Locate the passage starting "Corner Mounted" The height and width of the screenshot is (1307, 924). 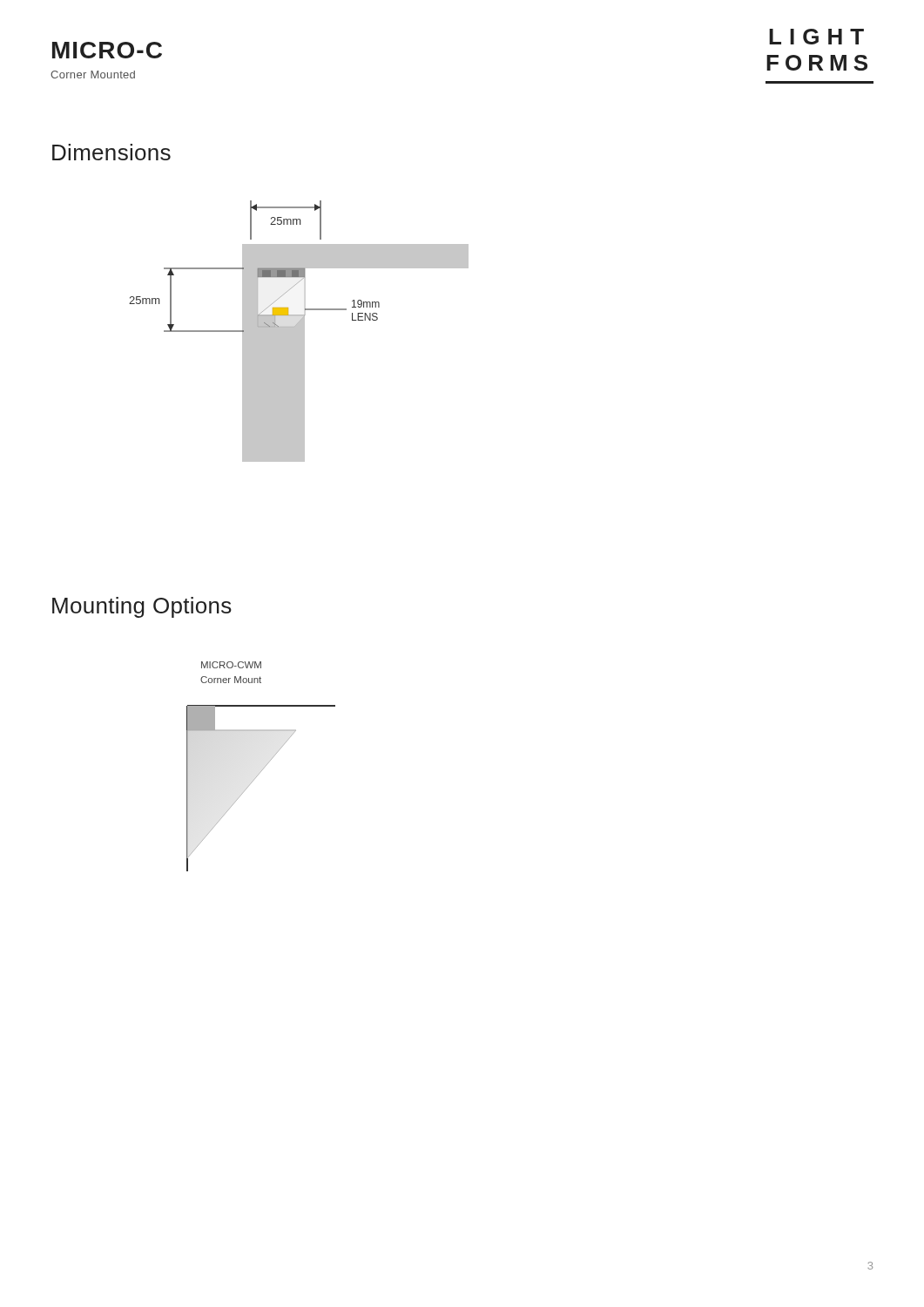93,74
